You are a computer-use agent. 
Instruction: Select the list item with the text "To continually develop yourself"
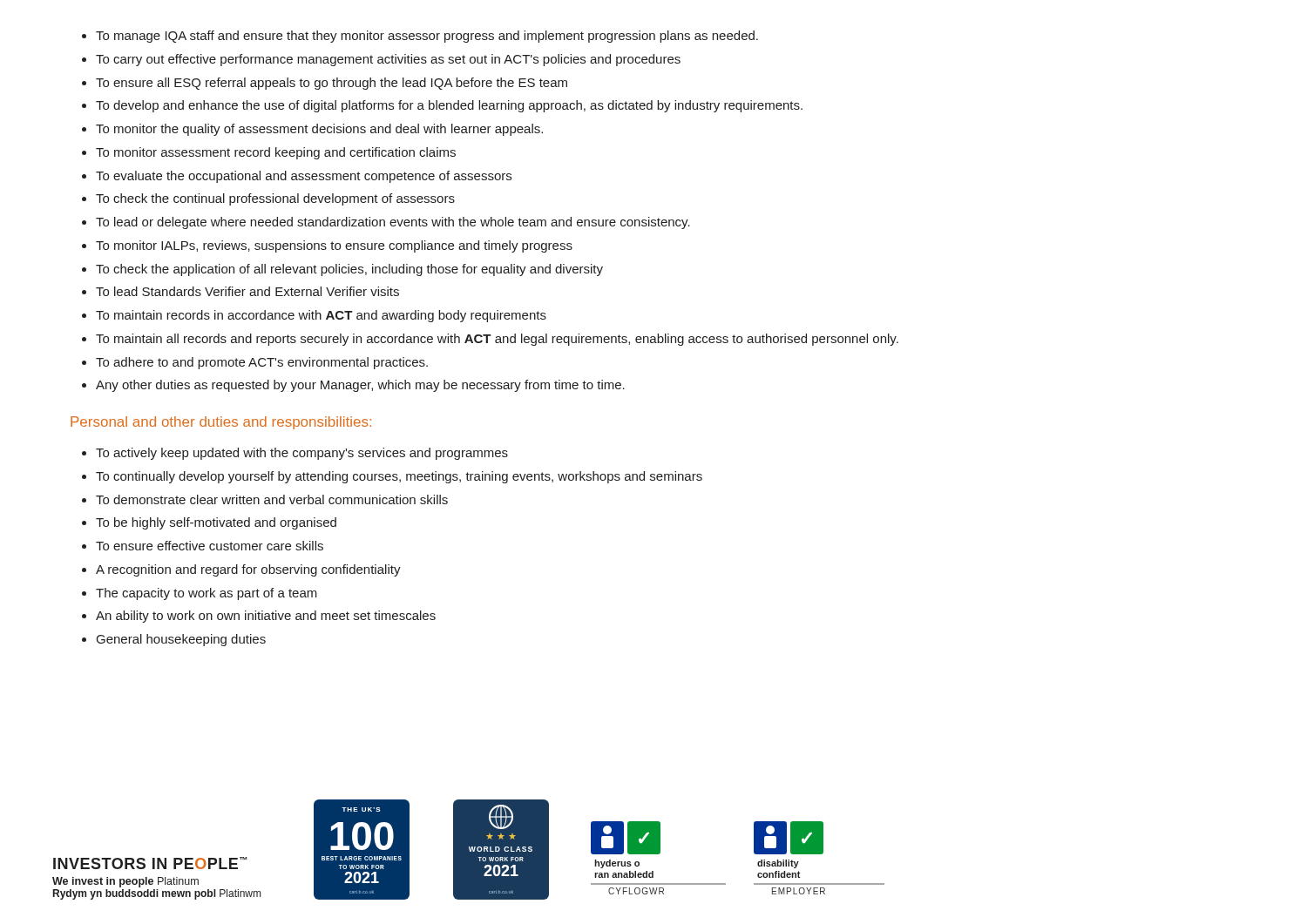coord(667,476)
